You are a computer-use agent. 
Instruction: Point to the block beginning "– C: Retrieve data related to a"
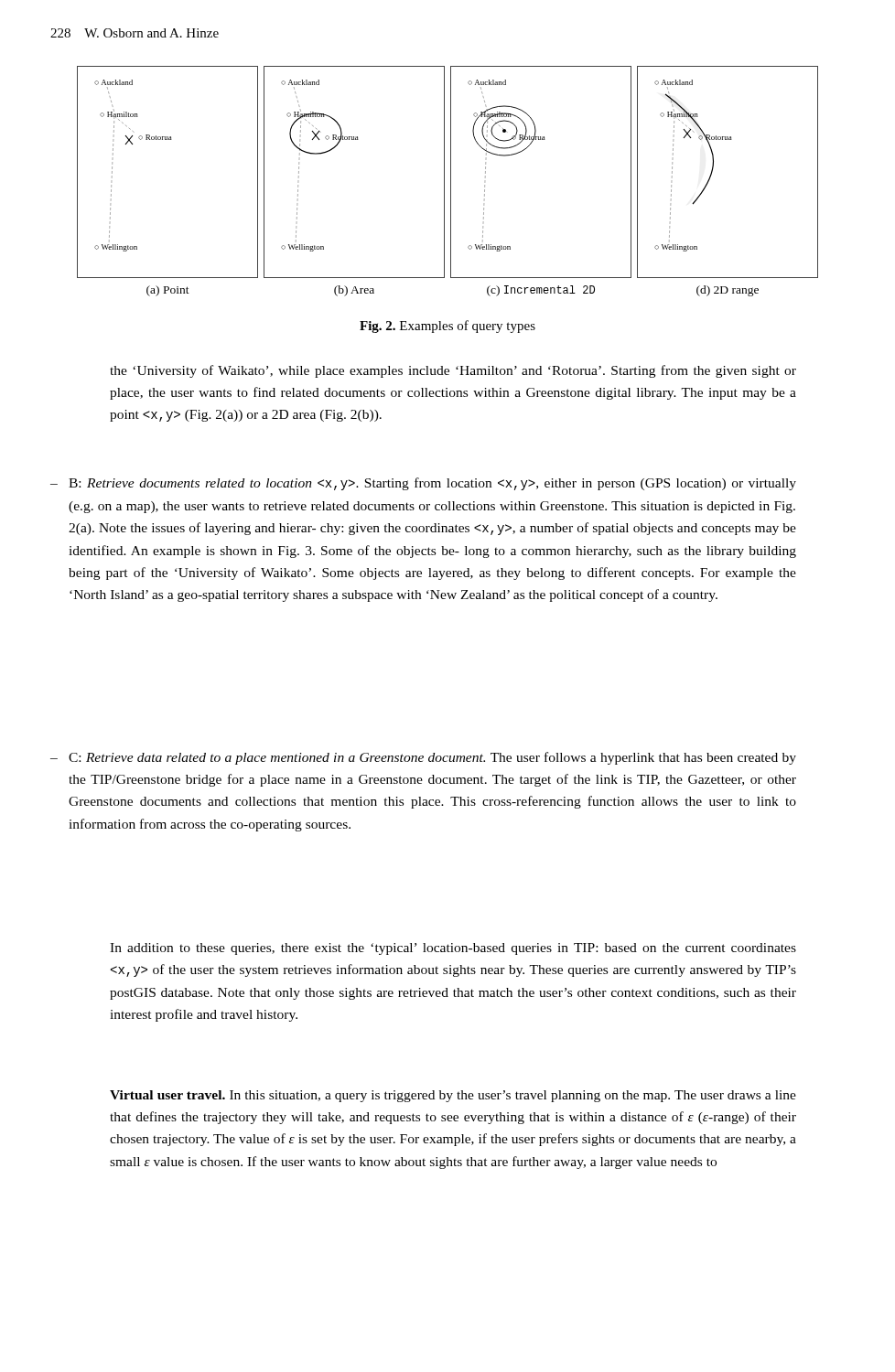423,791
